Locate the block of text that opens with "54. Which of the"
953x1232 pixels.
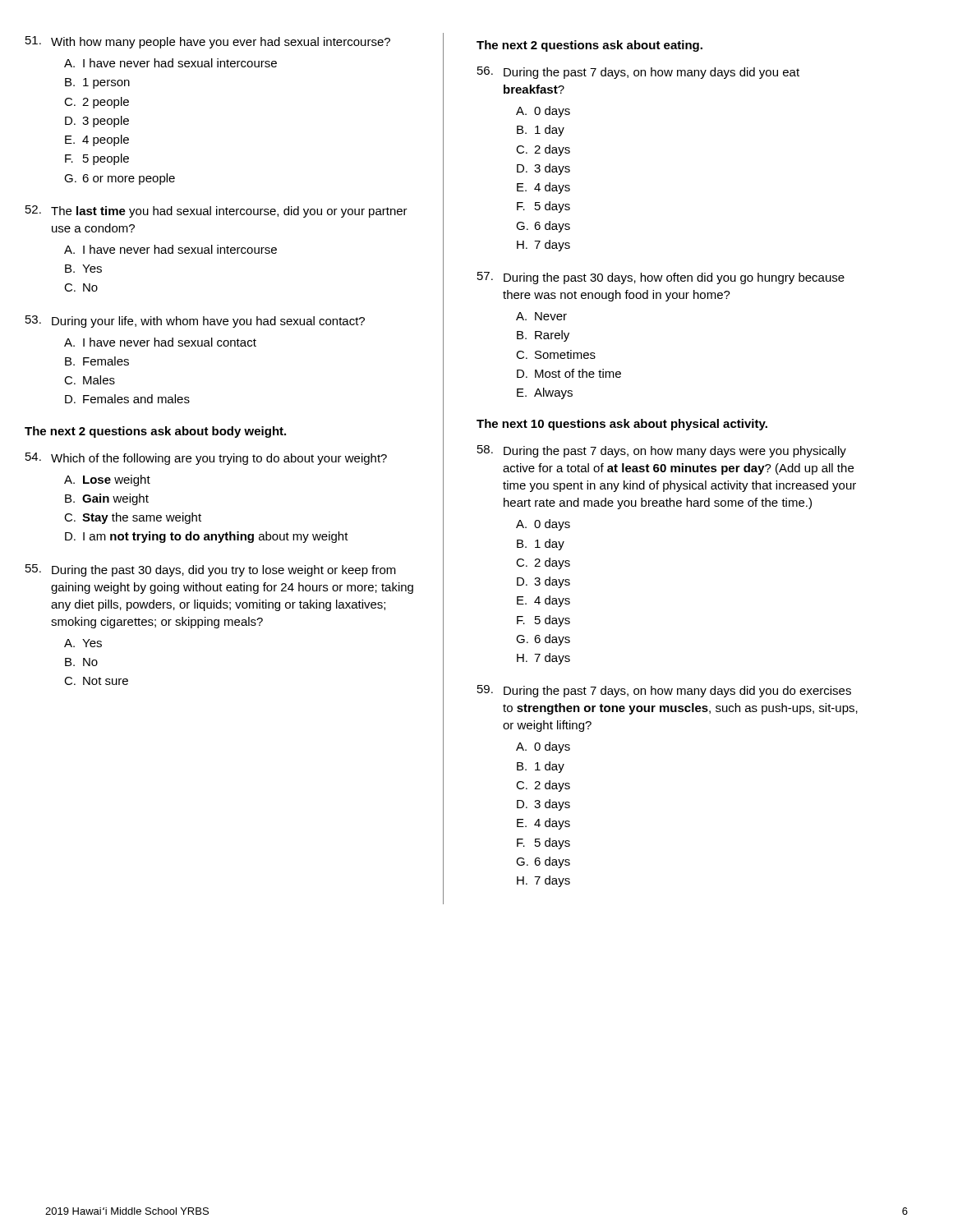[x=206, y=459]
